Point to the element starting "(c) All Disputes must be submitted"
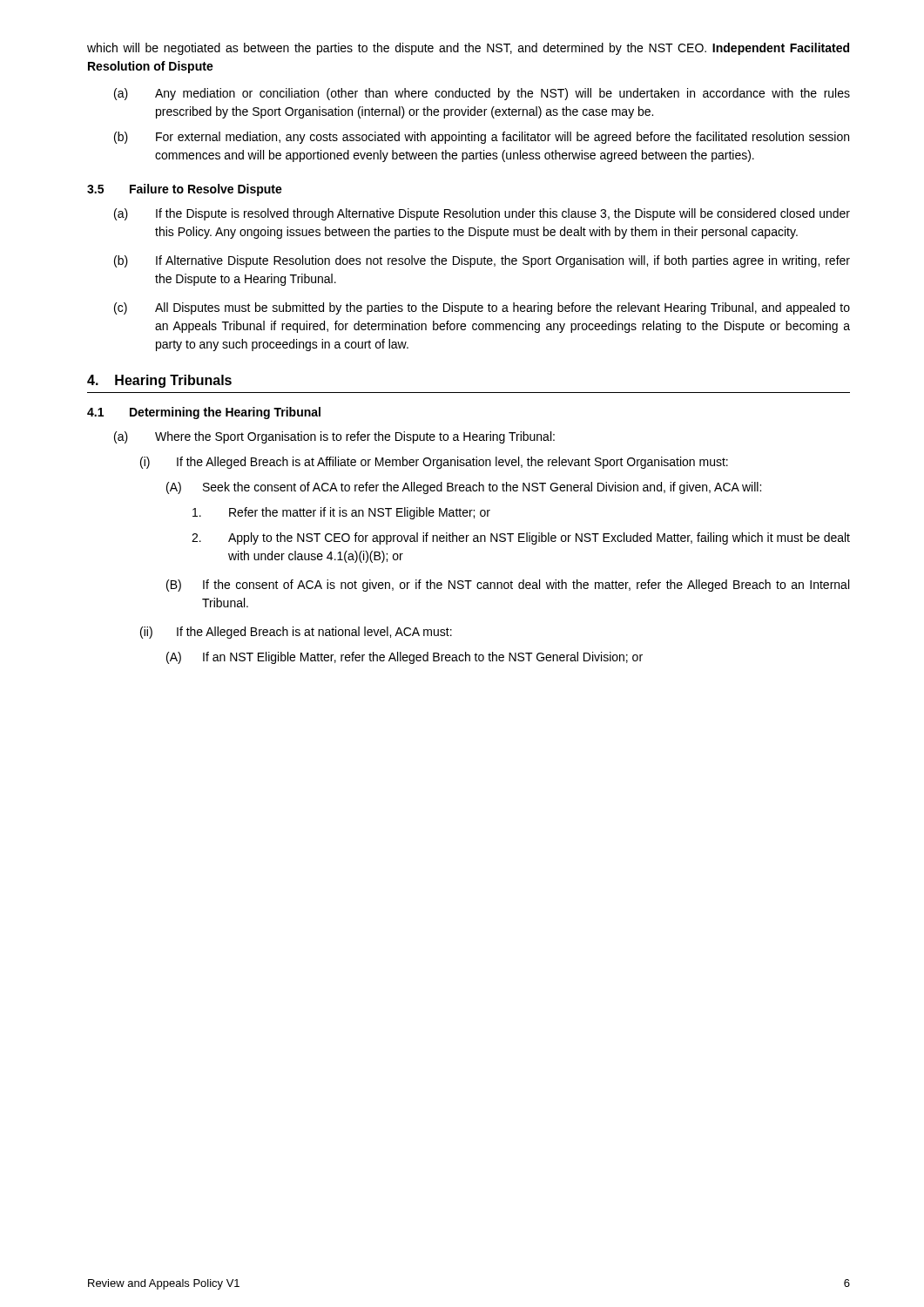The width and height of the screenshot is (924, 1307). pyautogui.click(x=482, y=326)
